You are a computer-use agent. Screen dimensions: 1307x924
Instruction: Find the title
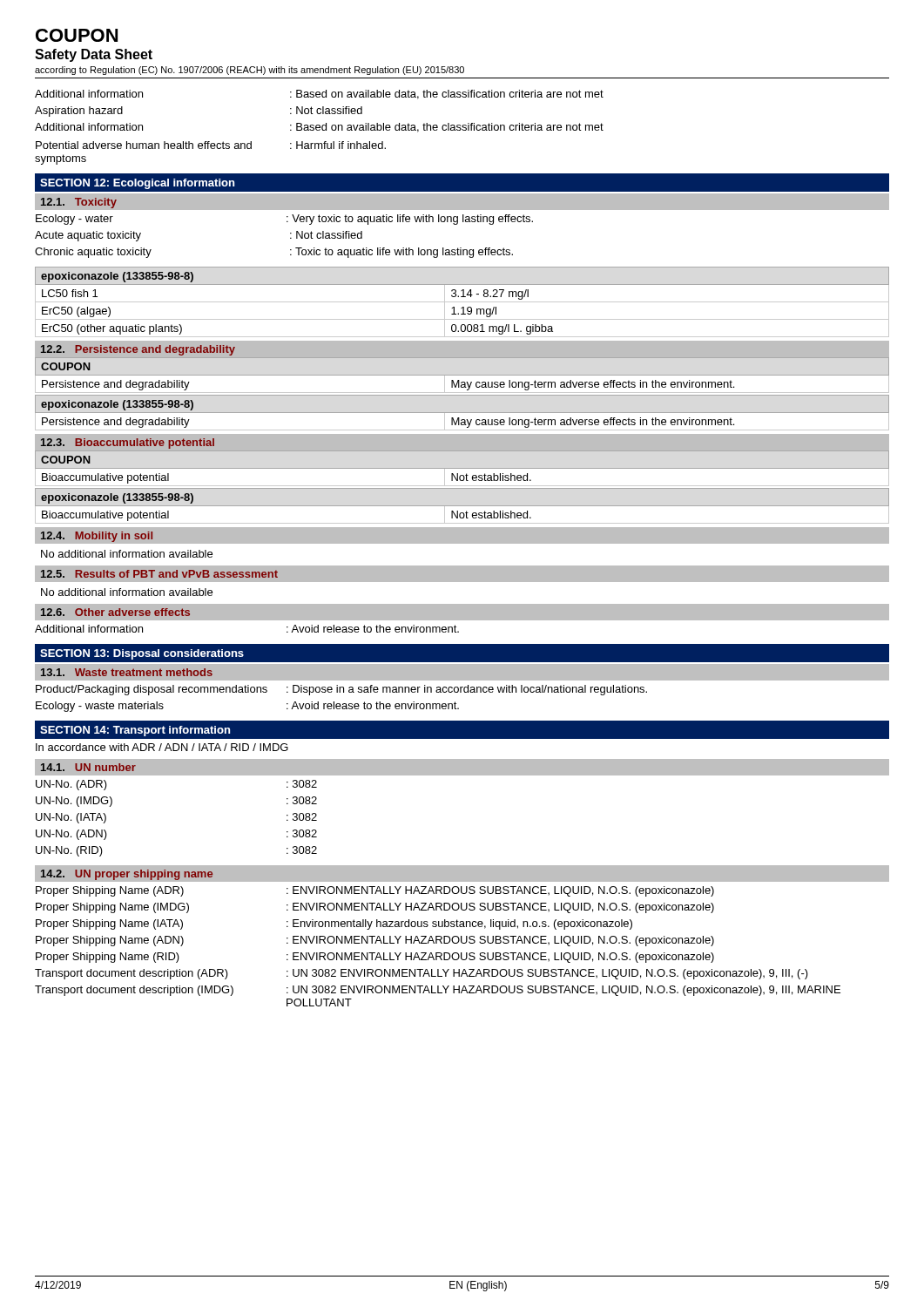coord(77,35)
